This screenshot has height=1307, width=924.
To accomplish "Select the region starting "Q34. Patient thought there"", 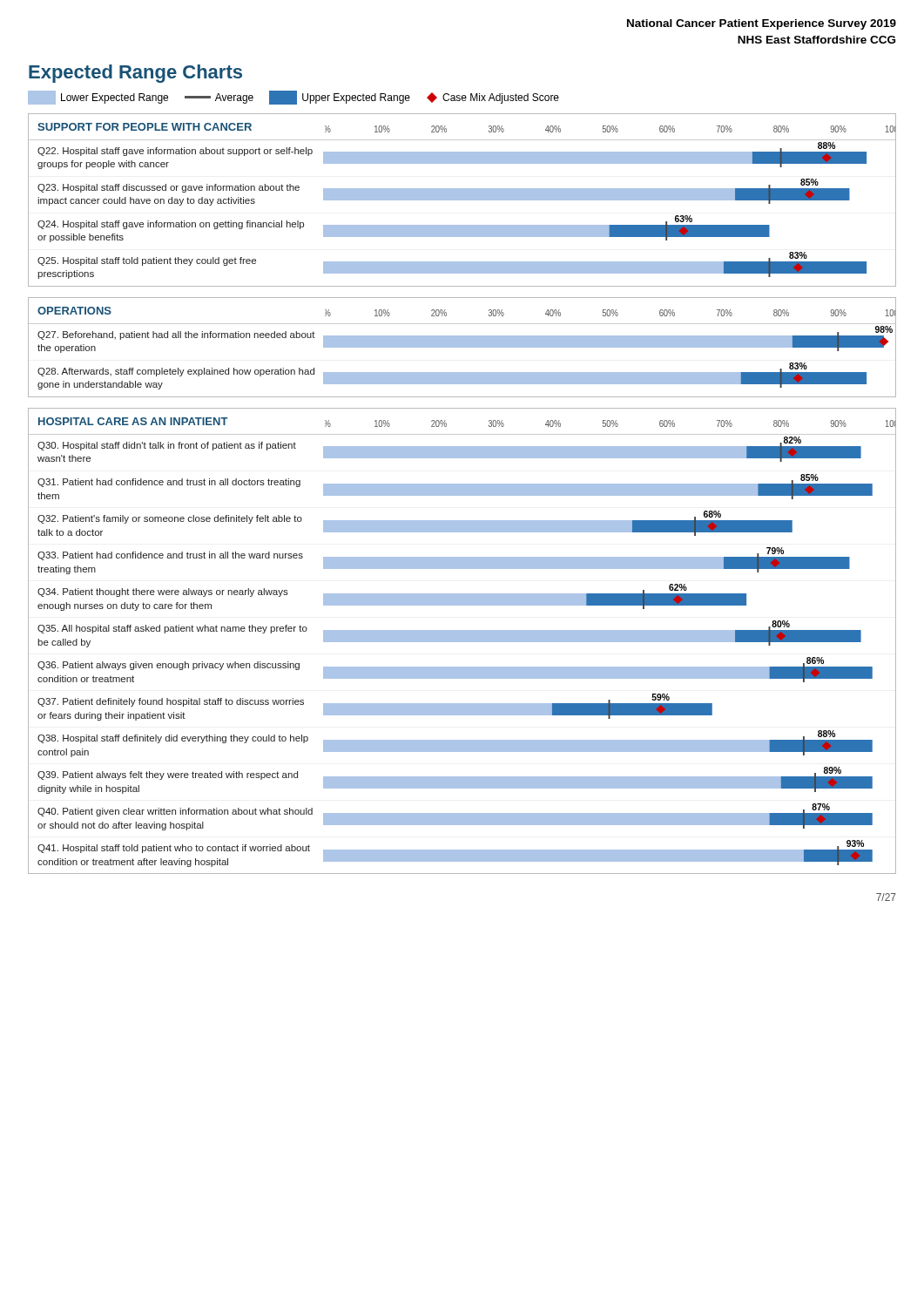I will [163, 598].
